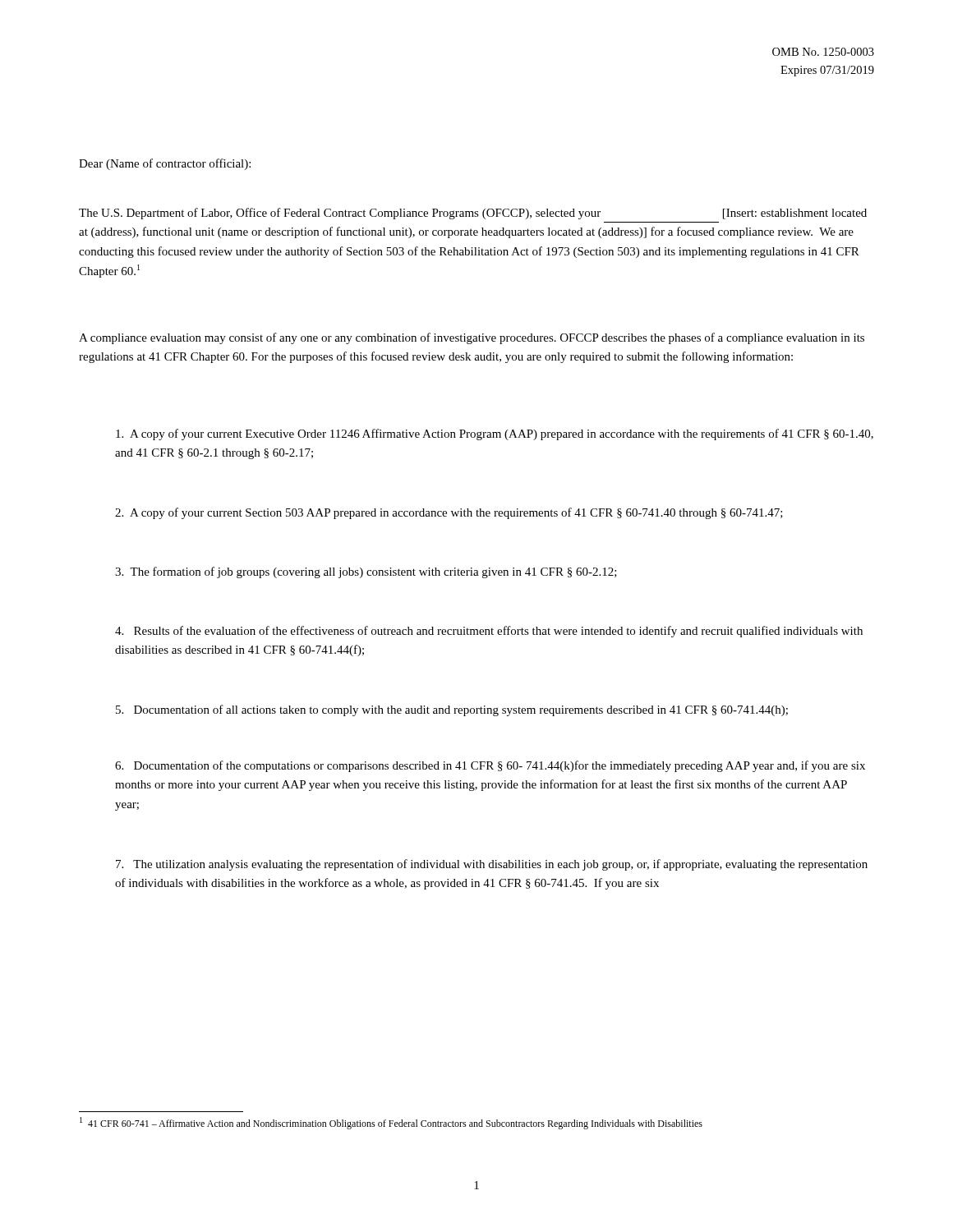
Task: Click on the passage starting "The U.S. Department of"
Action: [473, 242]
